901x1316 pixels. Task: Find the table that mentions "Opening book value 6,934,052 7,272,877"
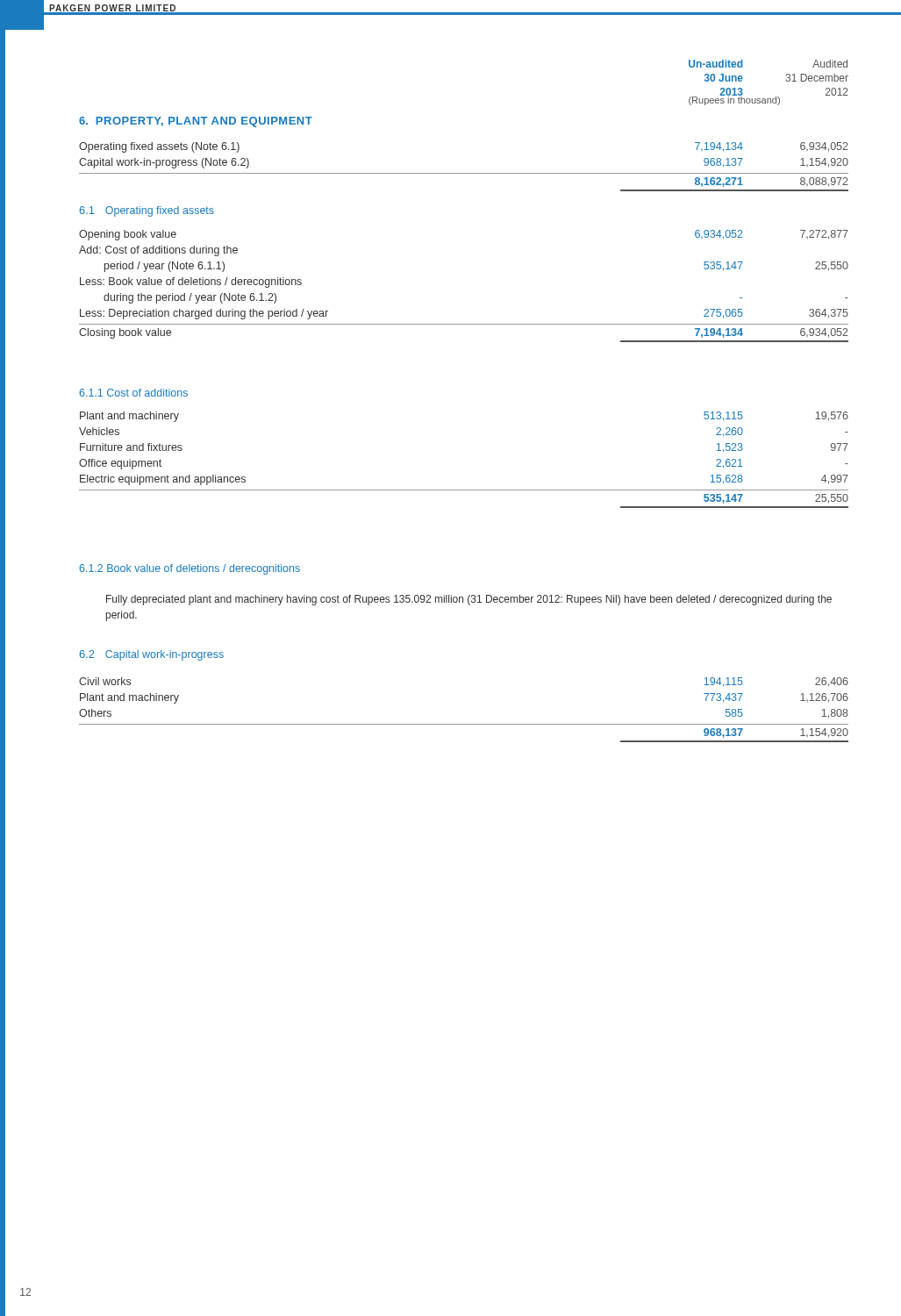coord(464,284)
